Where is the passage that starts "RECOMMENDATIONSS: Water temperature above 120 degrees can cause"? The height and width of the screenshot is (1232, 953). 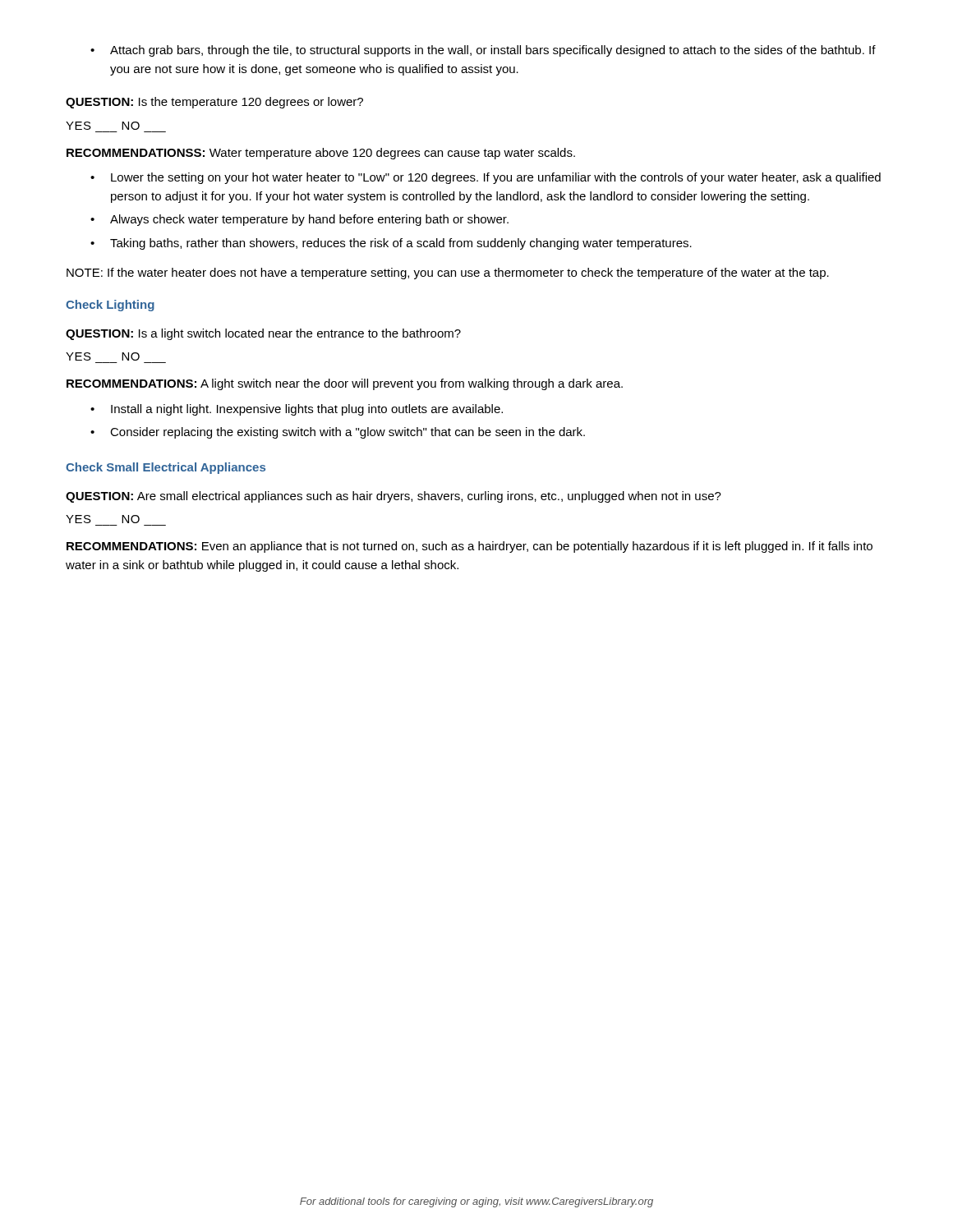[321, 152]
